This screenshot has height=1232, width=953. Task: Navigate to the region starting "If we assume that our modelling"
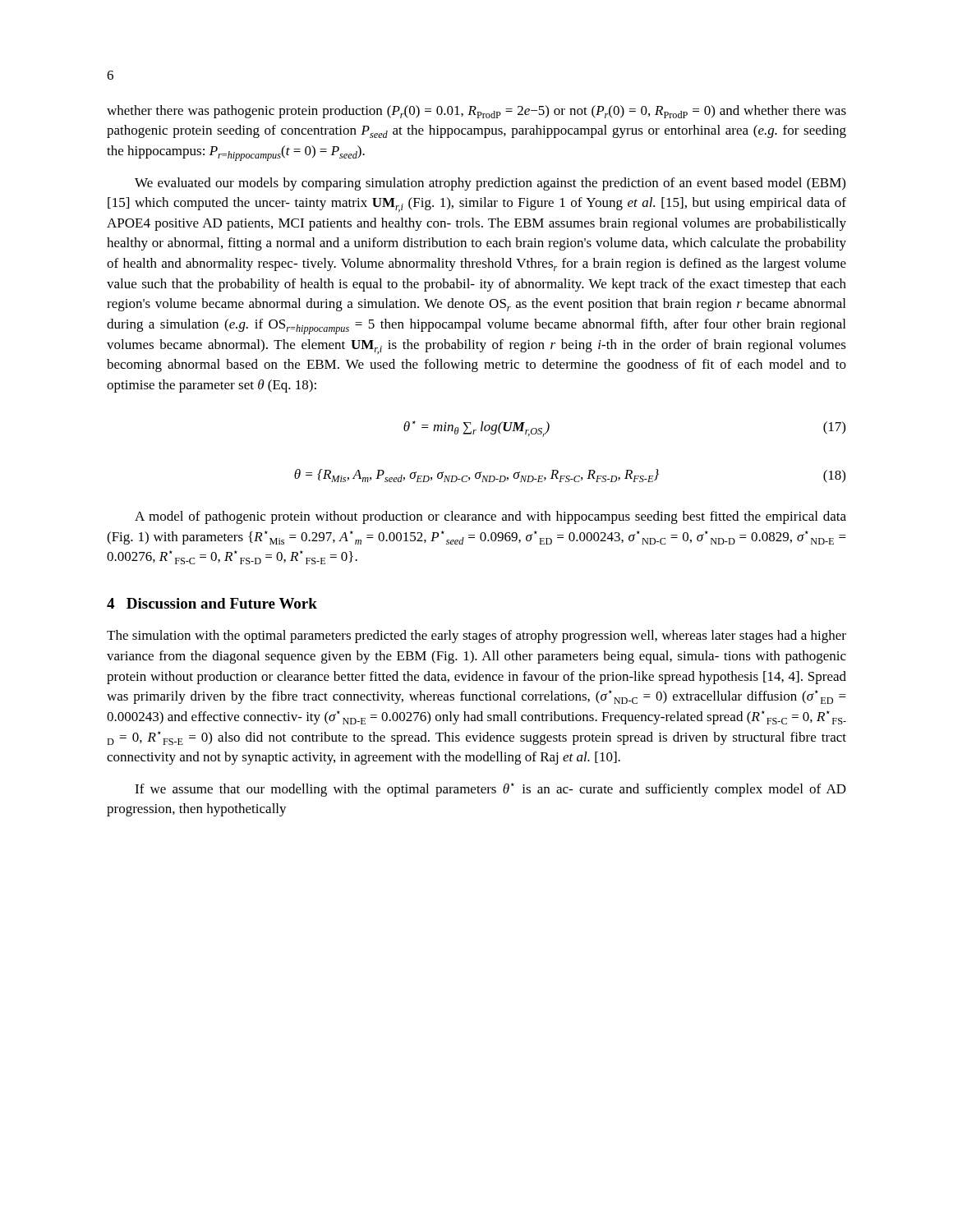pos(476,798)
